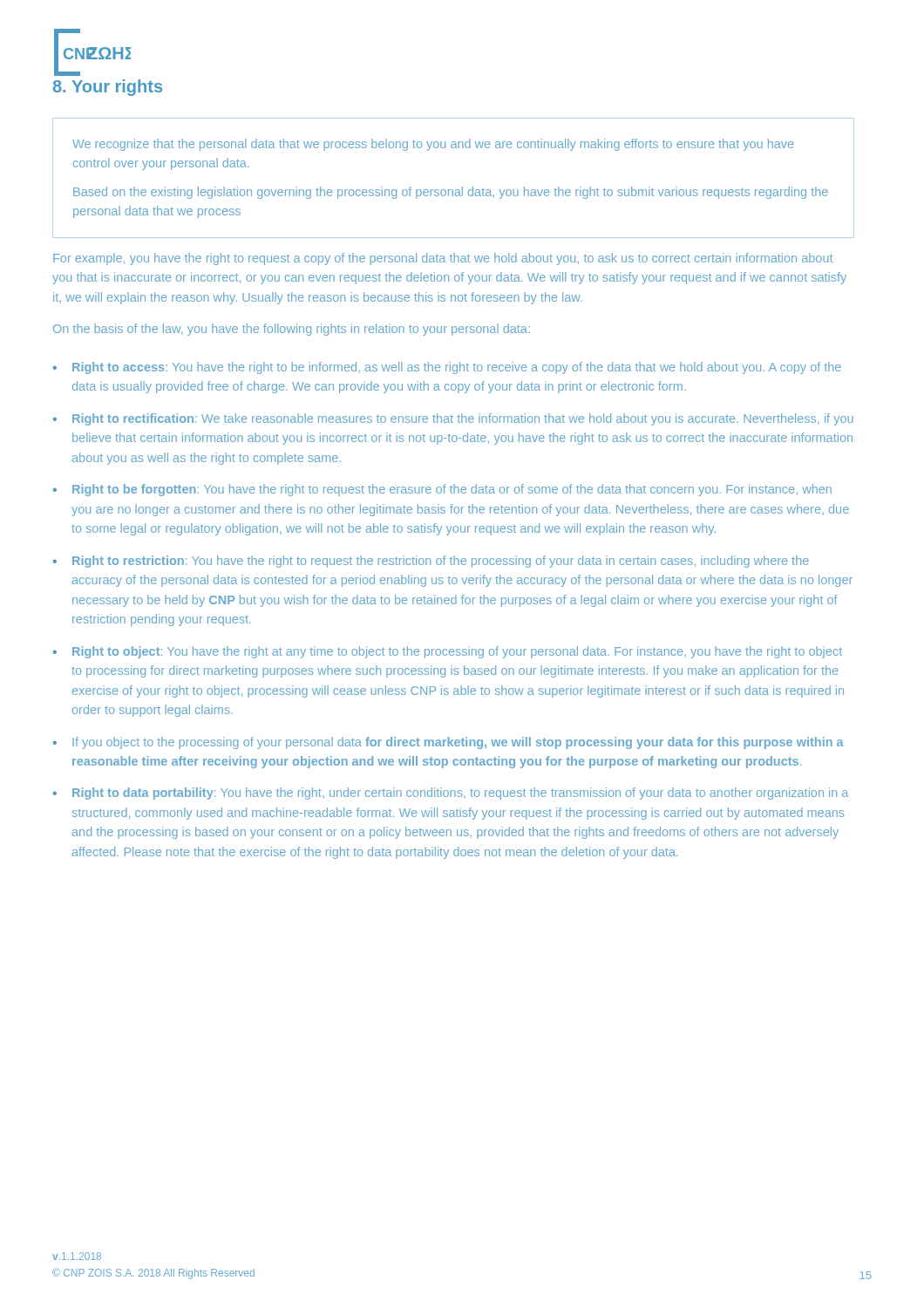The height and width of the screenshot is (1308, 924).
Task: Select the text starting "• Right to be forgotten:"
Action: (453, 509)
